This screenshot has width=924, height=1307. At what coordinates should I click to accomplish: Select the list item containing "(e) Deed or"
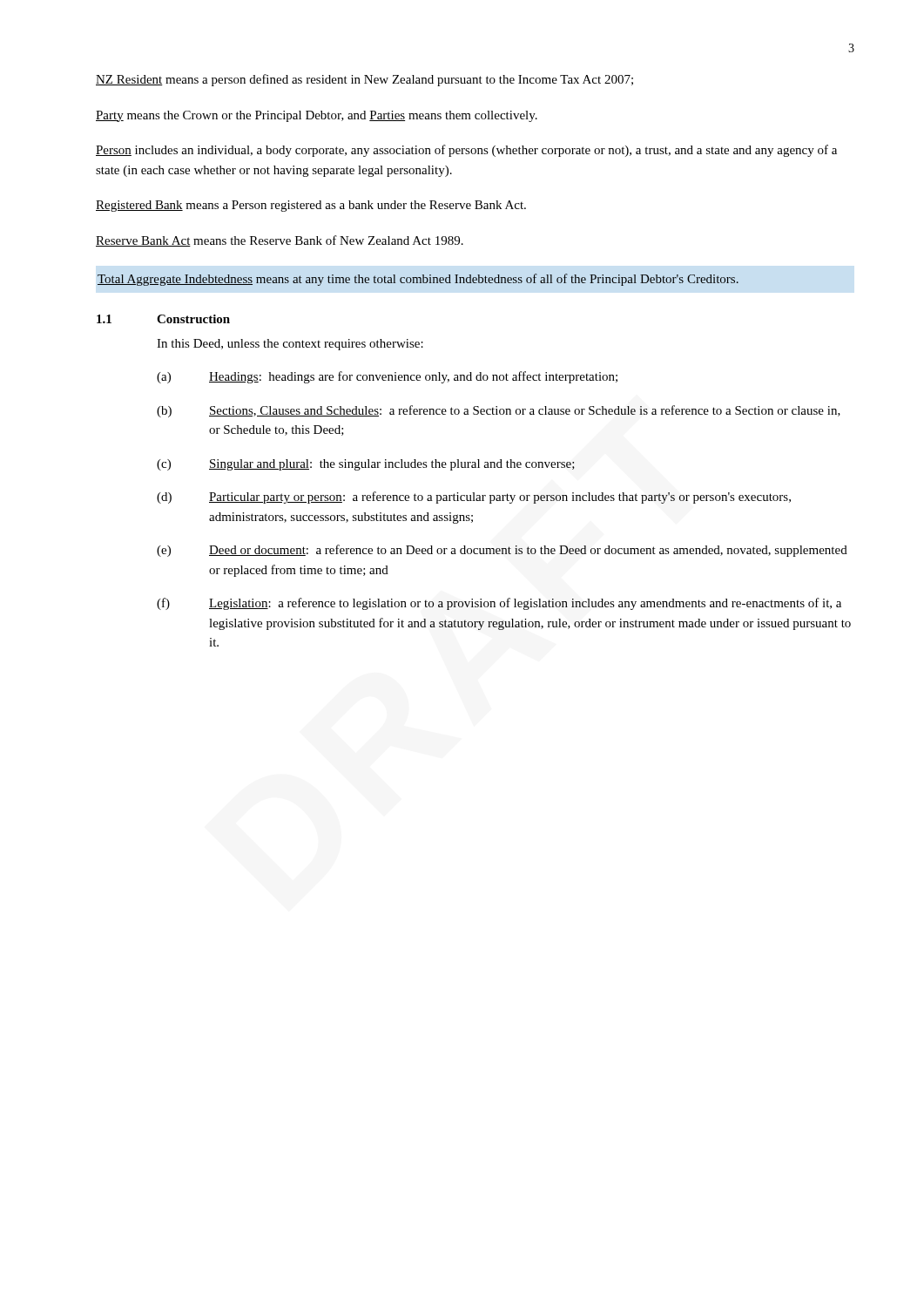tap(506, 560)
